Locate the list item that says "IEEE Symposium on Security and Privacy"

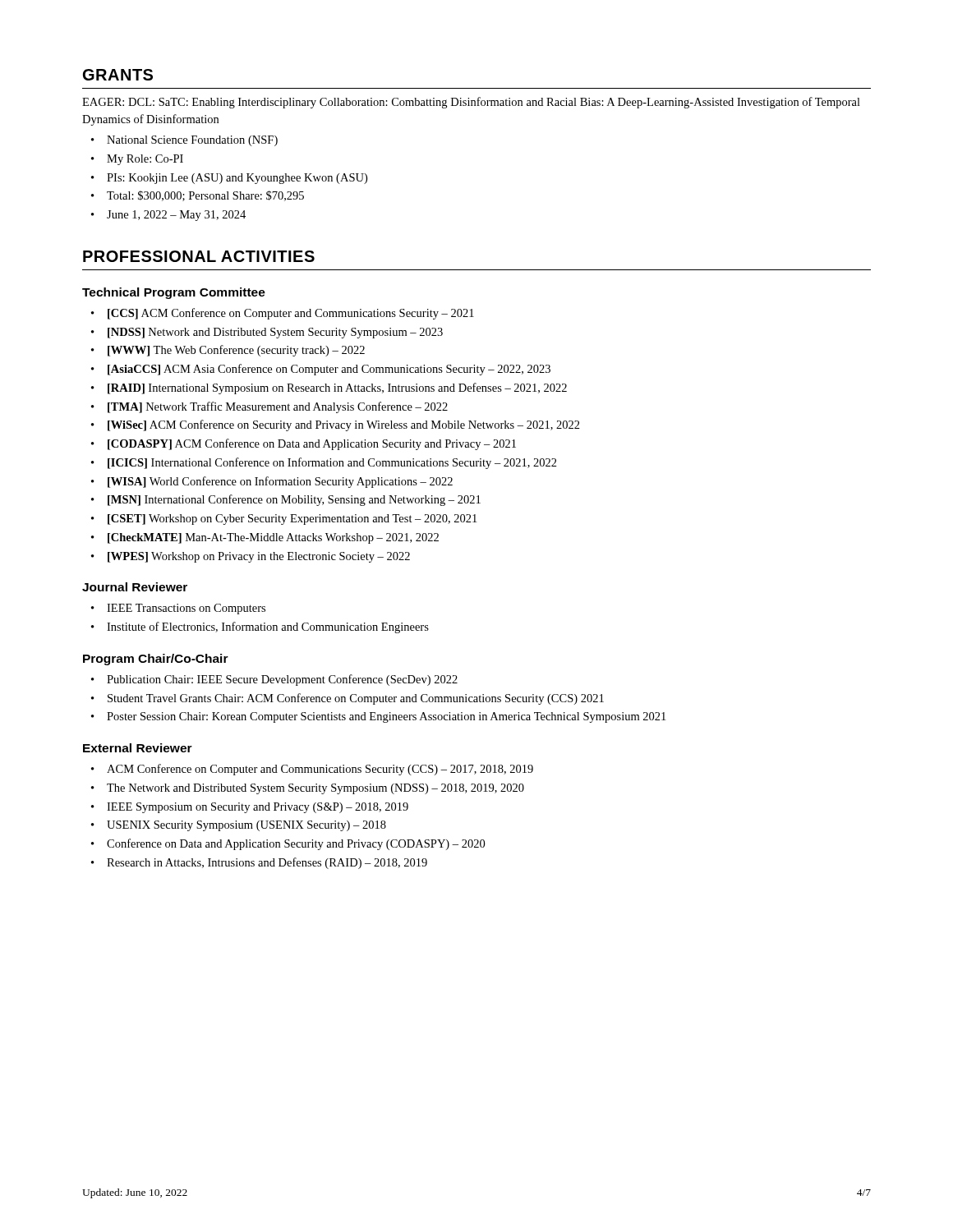point(258,806)
